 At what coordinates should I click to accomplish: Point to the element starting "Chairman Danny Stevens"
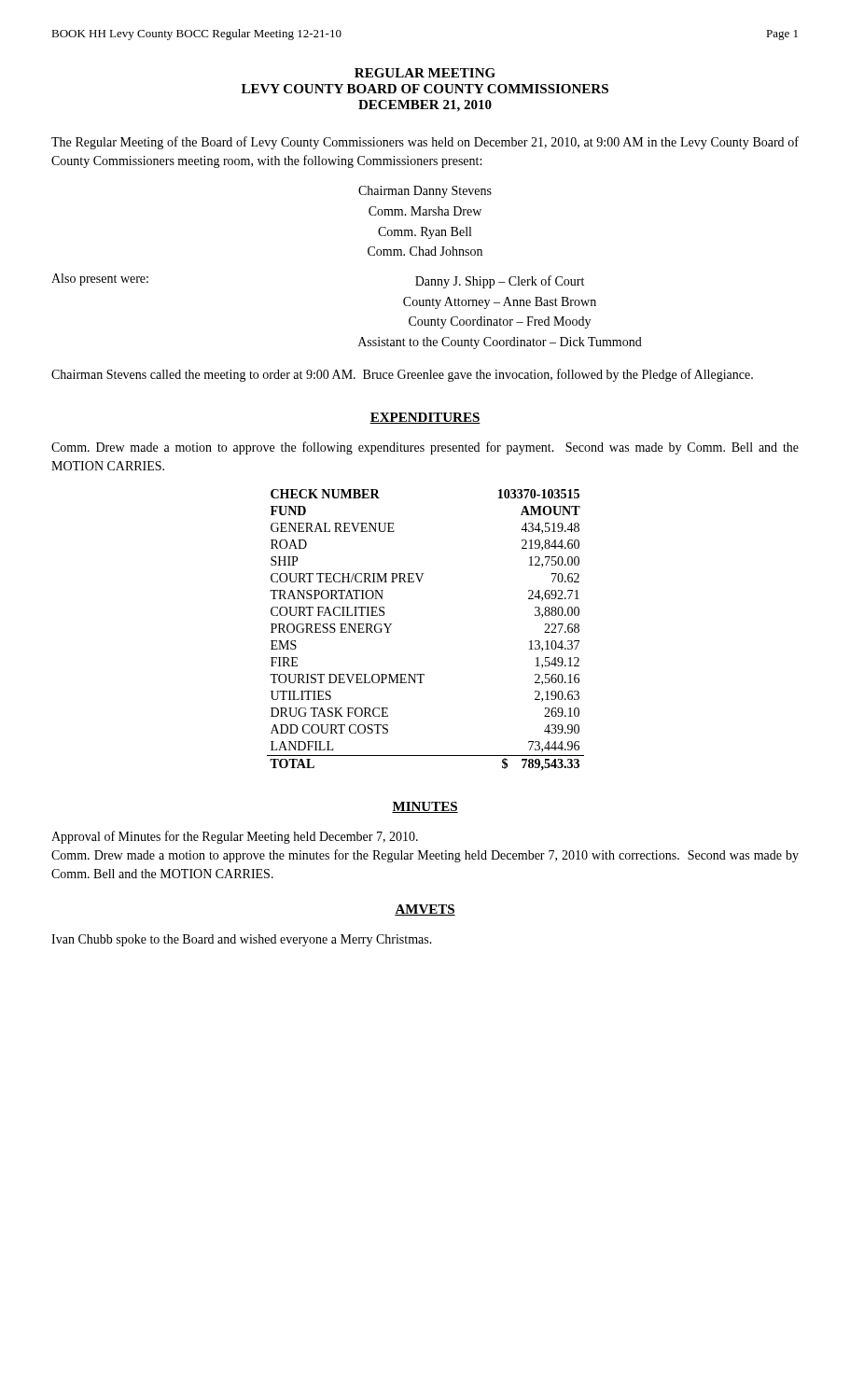[x=425, y=191]
